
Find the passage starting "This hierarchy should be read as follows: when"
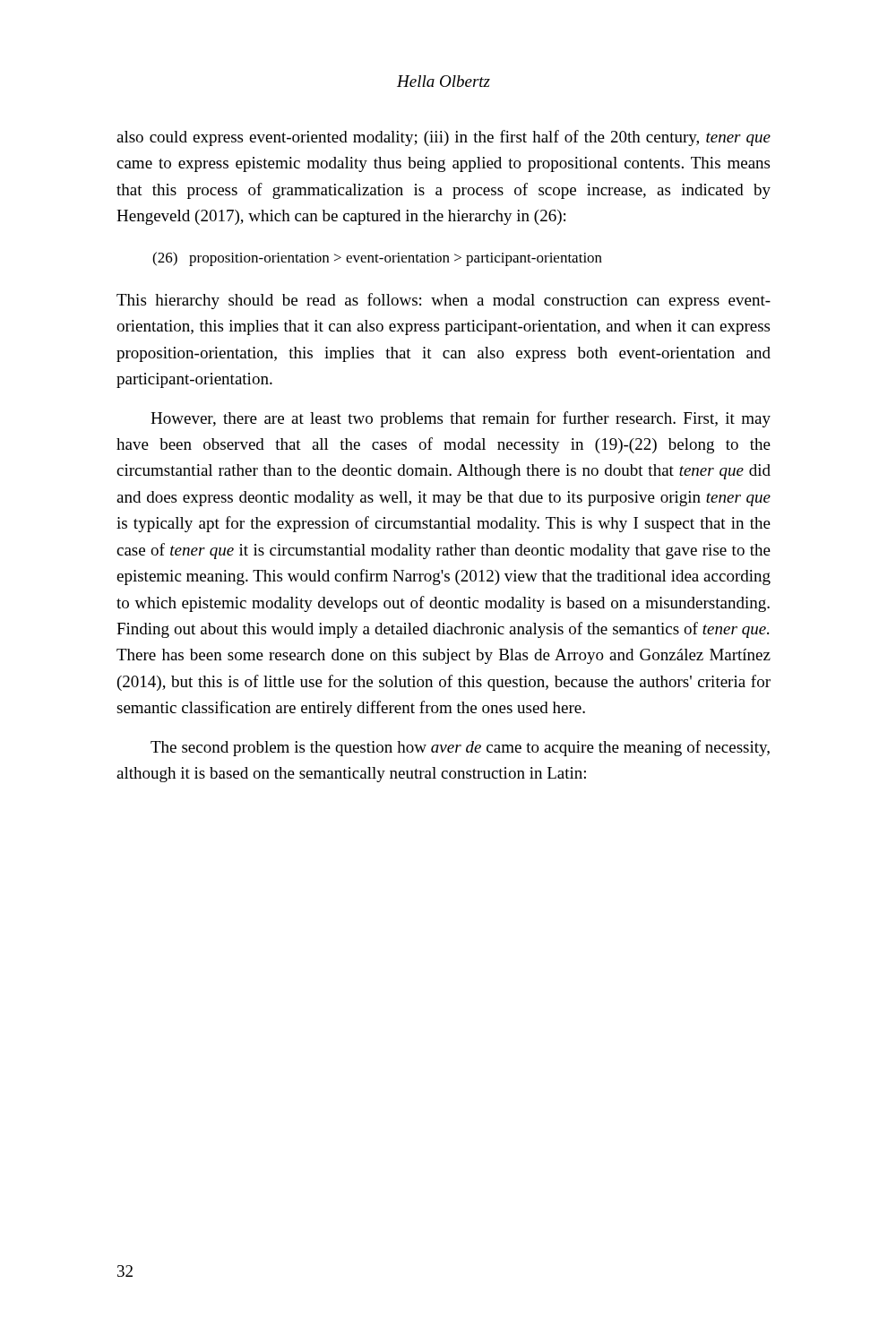tap(444, 339)
